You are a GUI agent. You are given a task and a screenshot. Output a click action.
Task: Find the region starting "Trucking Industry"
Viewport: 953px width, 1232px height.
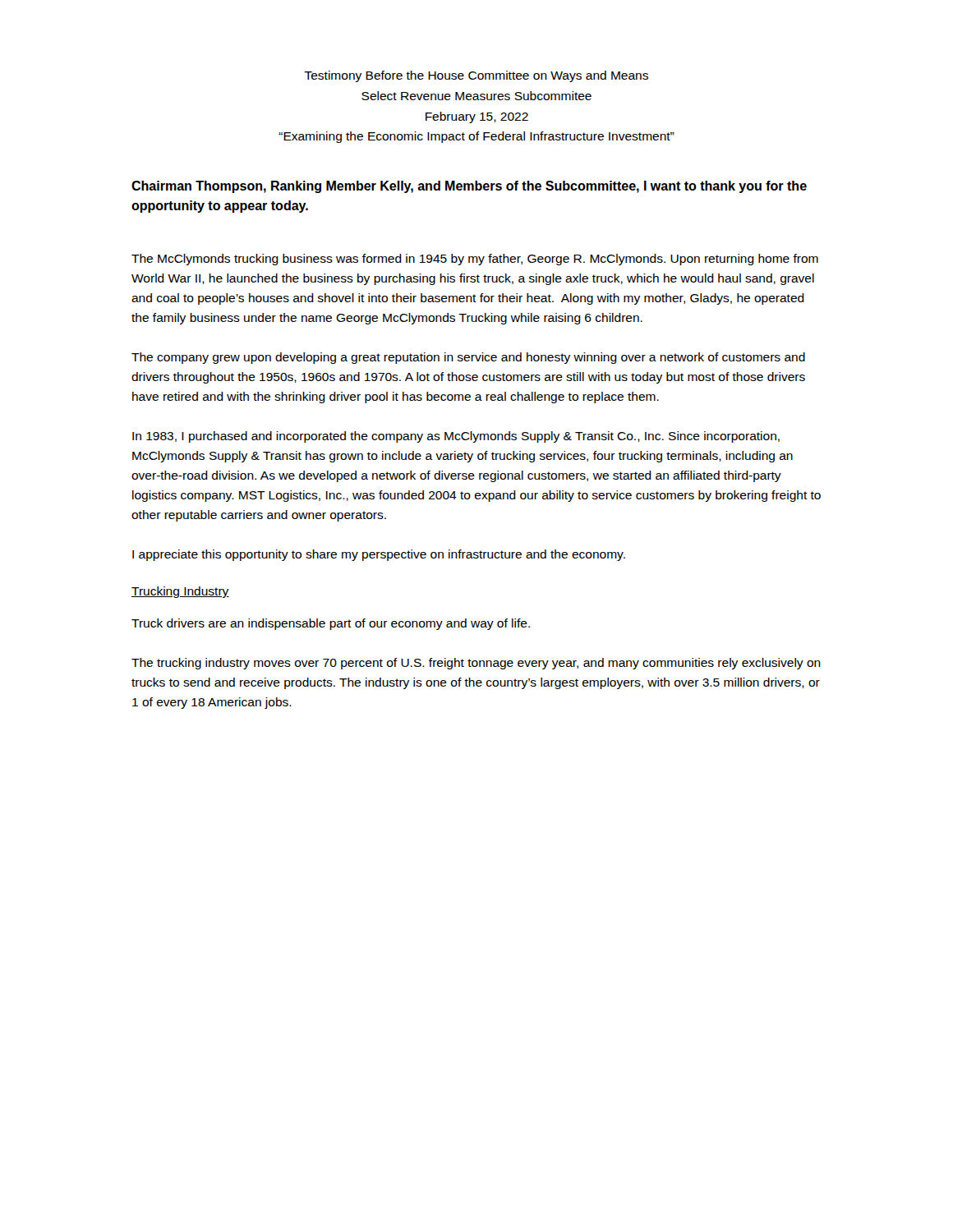(x=180, y=591)
